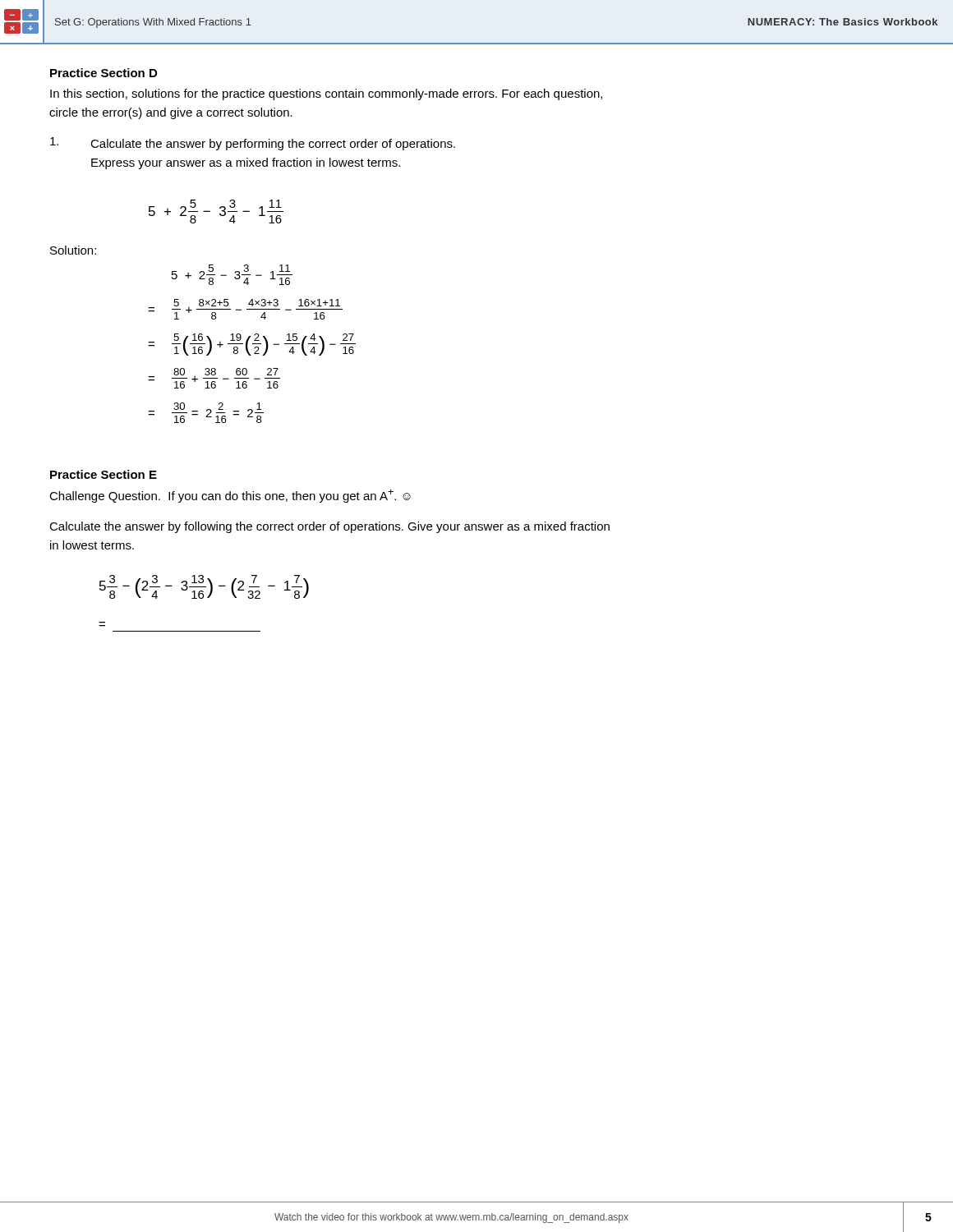Click on the region starting "In this section, solutions for"

(326, 103)
